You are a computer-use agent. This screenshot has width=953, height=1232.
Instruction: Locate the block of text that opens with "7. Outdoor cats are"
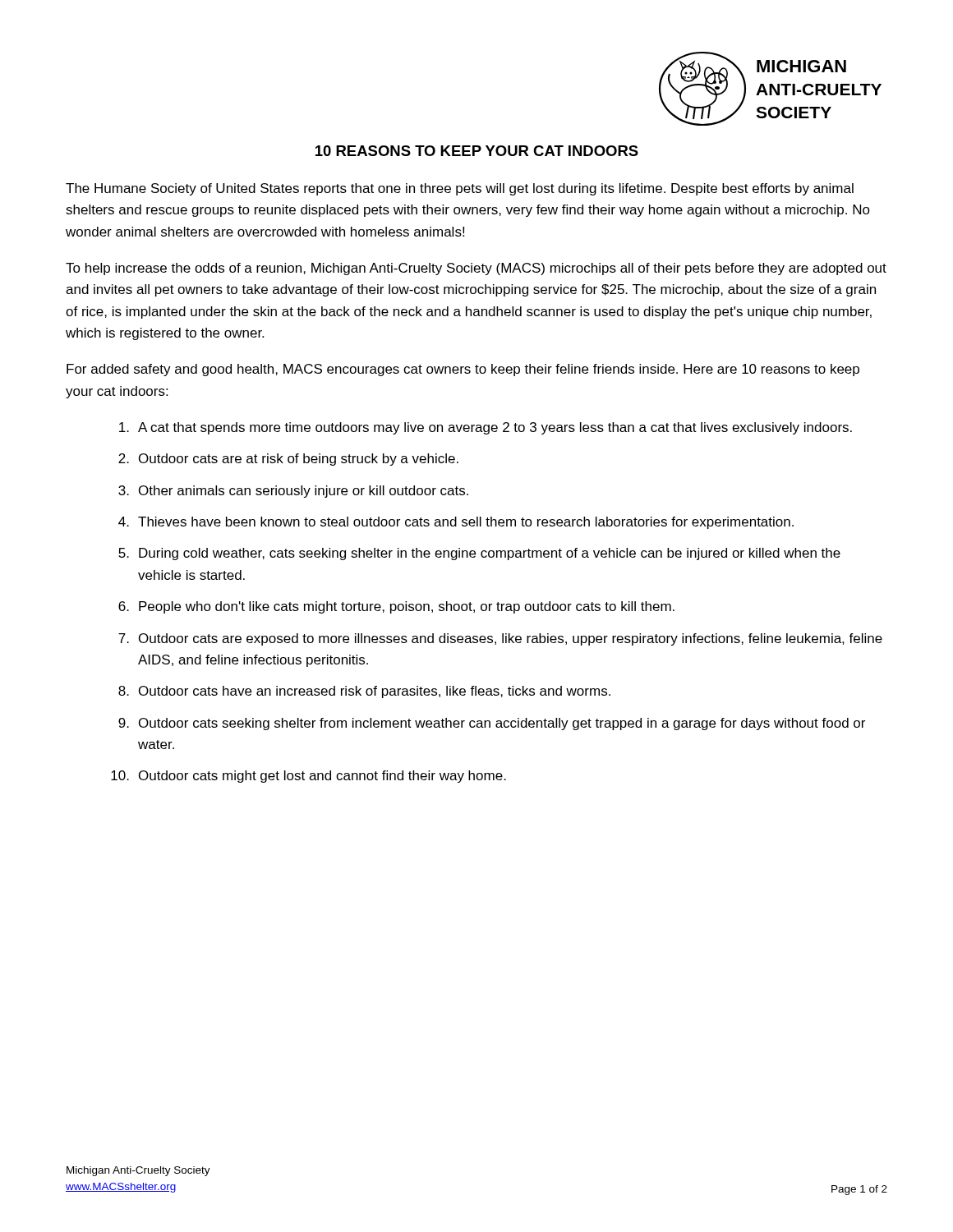pos(489,650)
